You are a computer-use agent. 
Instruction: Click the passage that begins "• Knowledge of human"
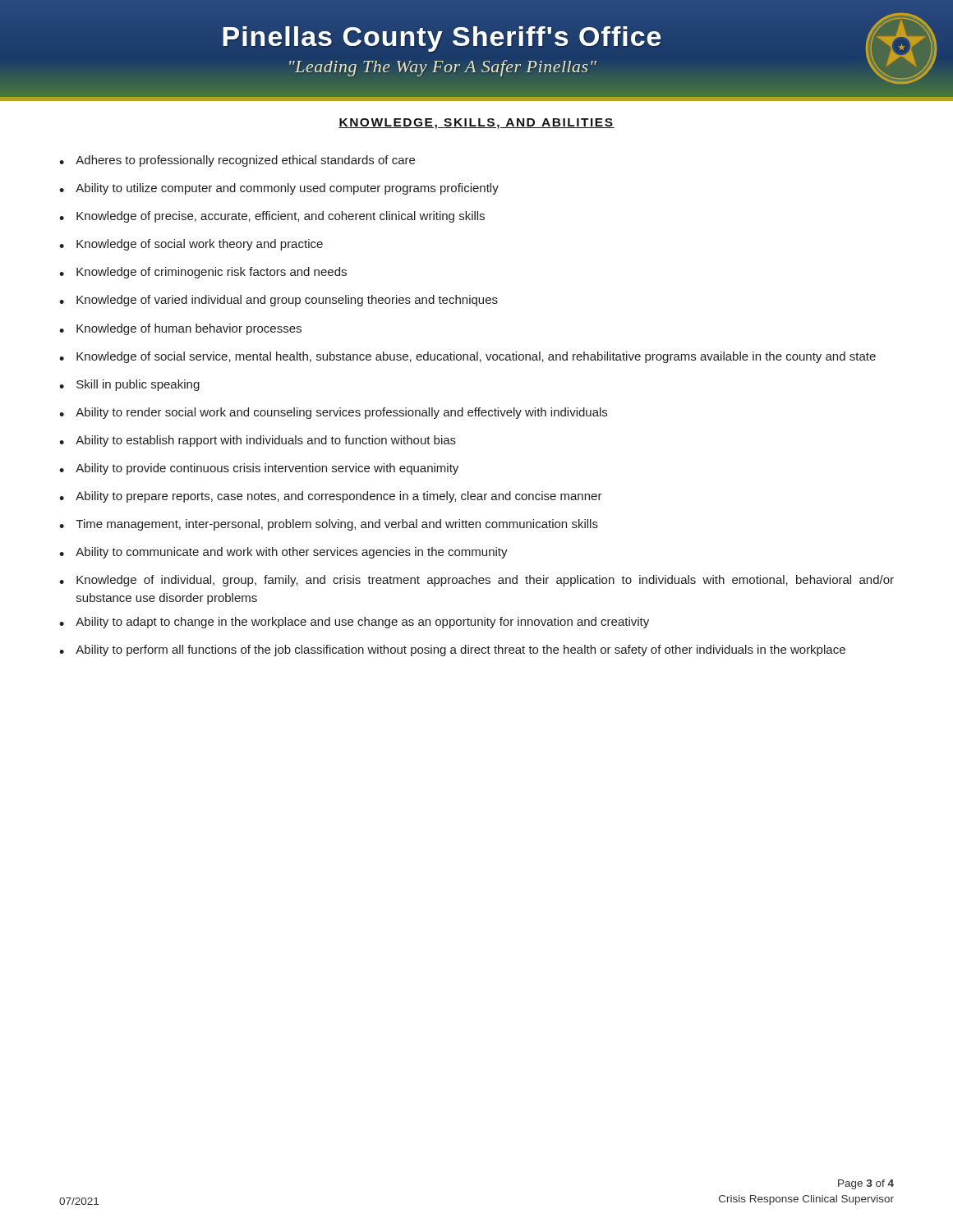(x=180, y=329)
